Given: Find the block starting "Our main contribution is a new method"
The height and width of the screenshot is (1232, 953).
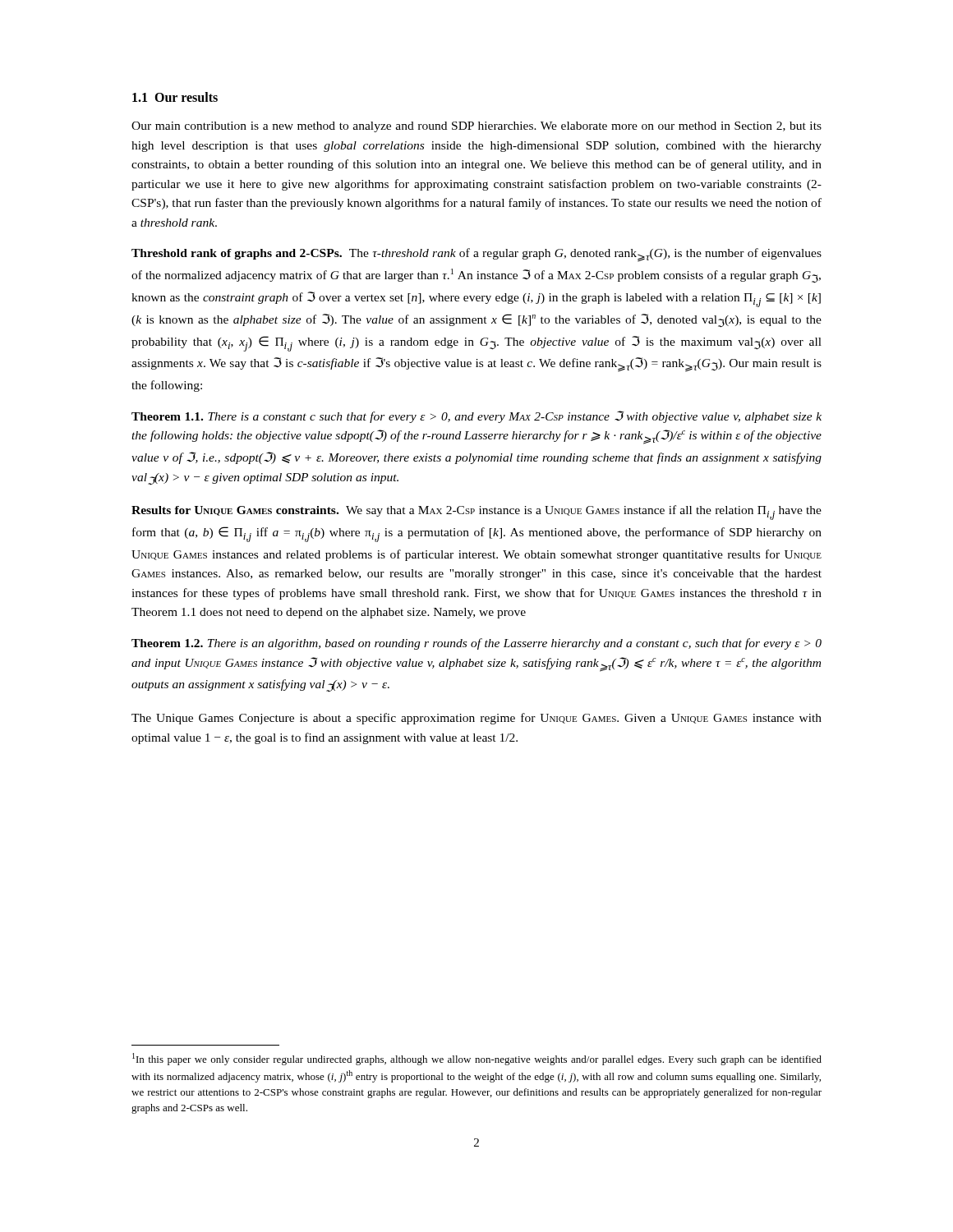Looking at the screenshot, I should pos(476,174).
